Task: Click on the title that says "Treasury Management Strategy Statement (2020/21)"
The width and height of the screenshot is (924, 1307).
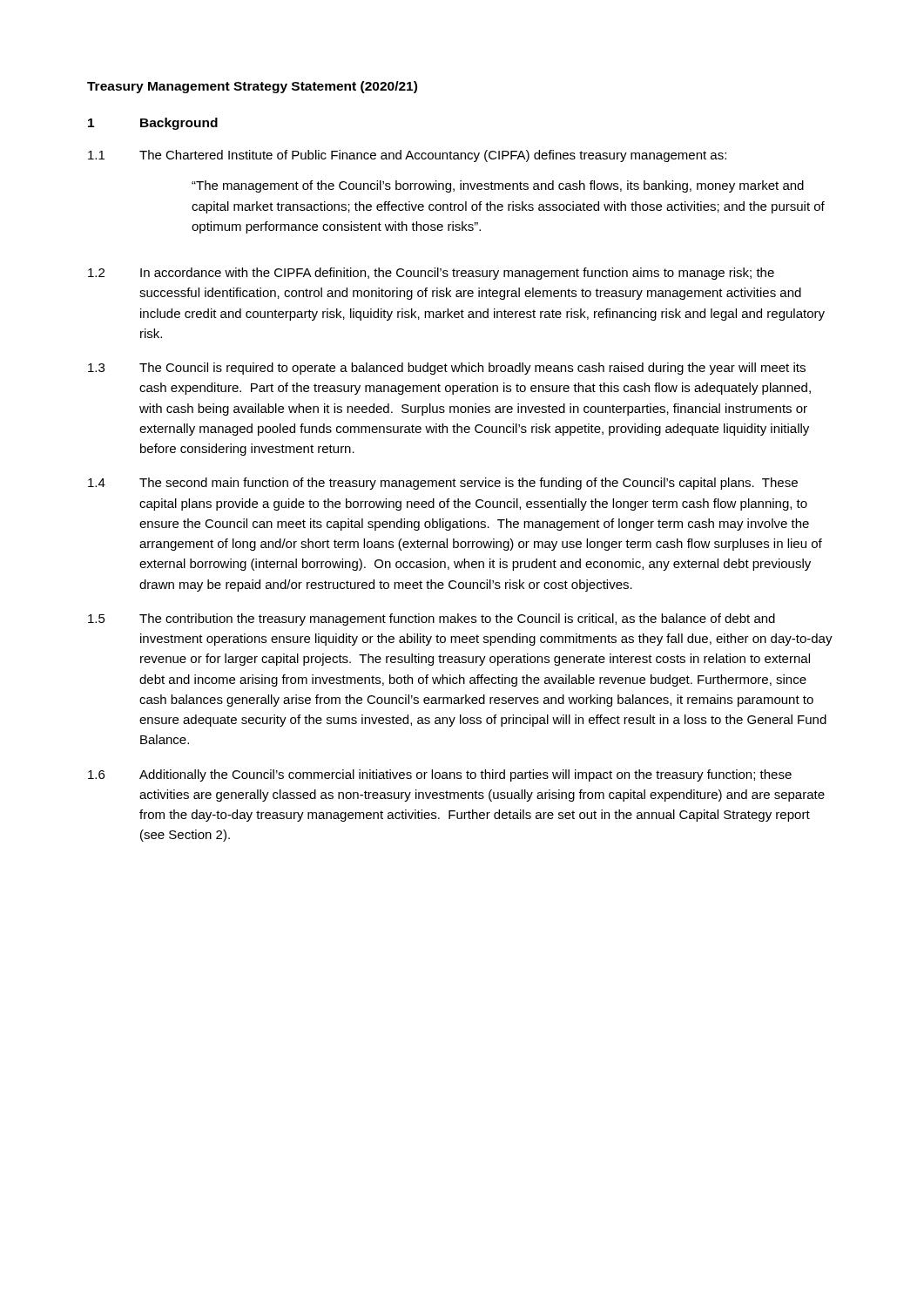Action: (253, 86)
